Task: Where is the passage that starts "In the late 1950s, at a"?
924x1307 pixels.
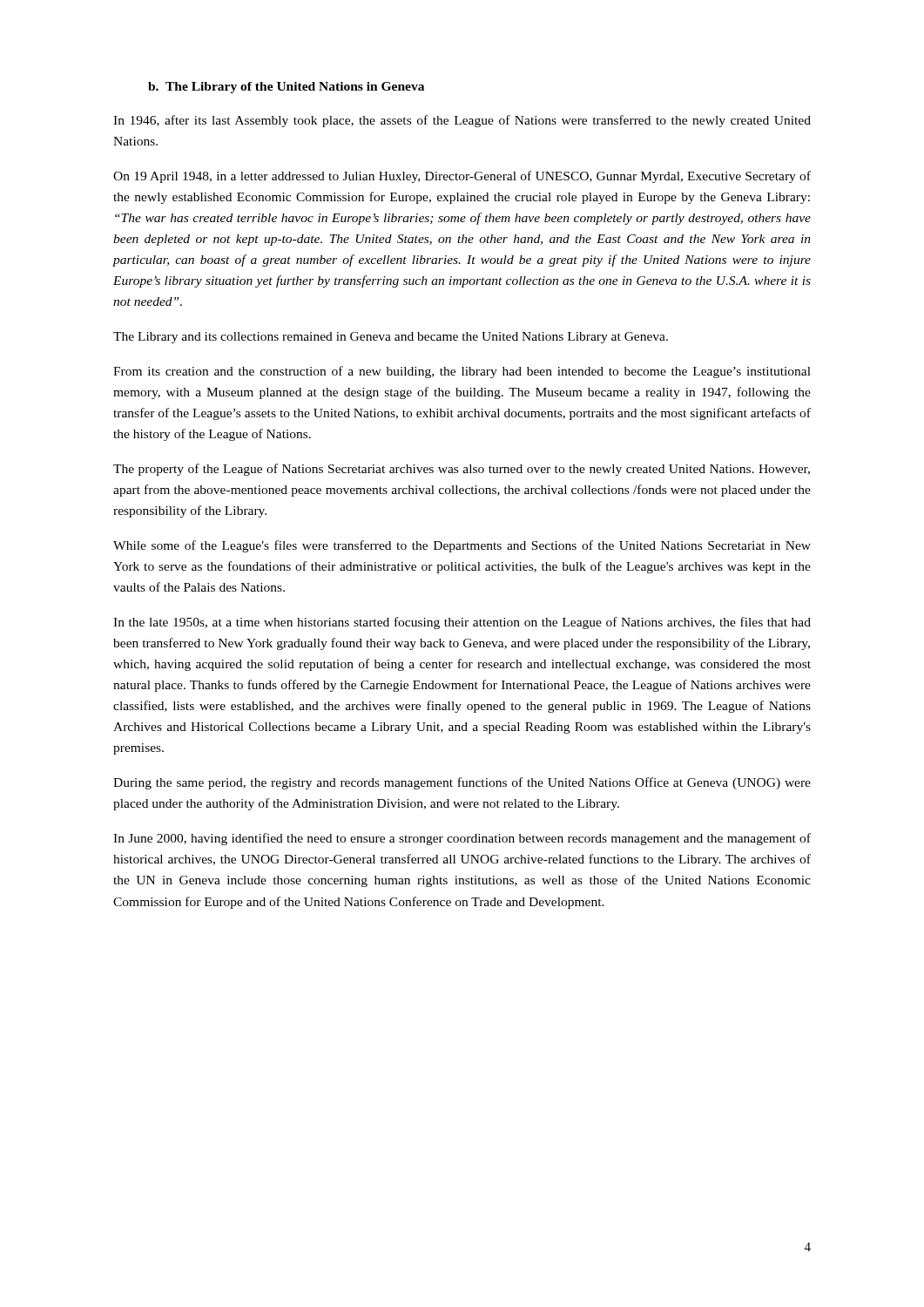Action: [x=462, y=685]
